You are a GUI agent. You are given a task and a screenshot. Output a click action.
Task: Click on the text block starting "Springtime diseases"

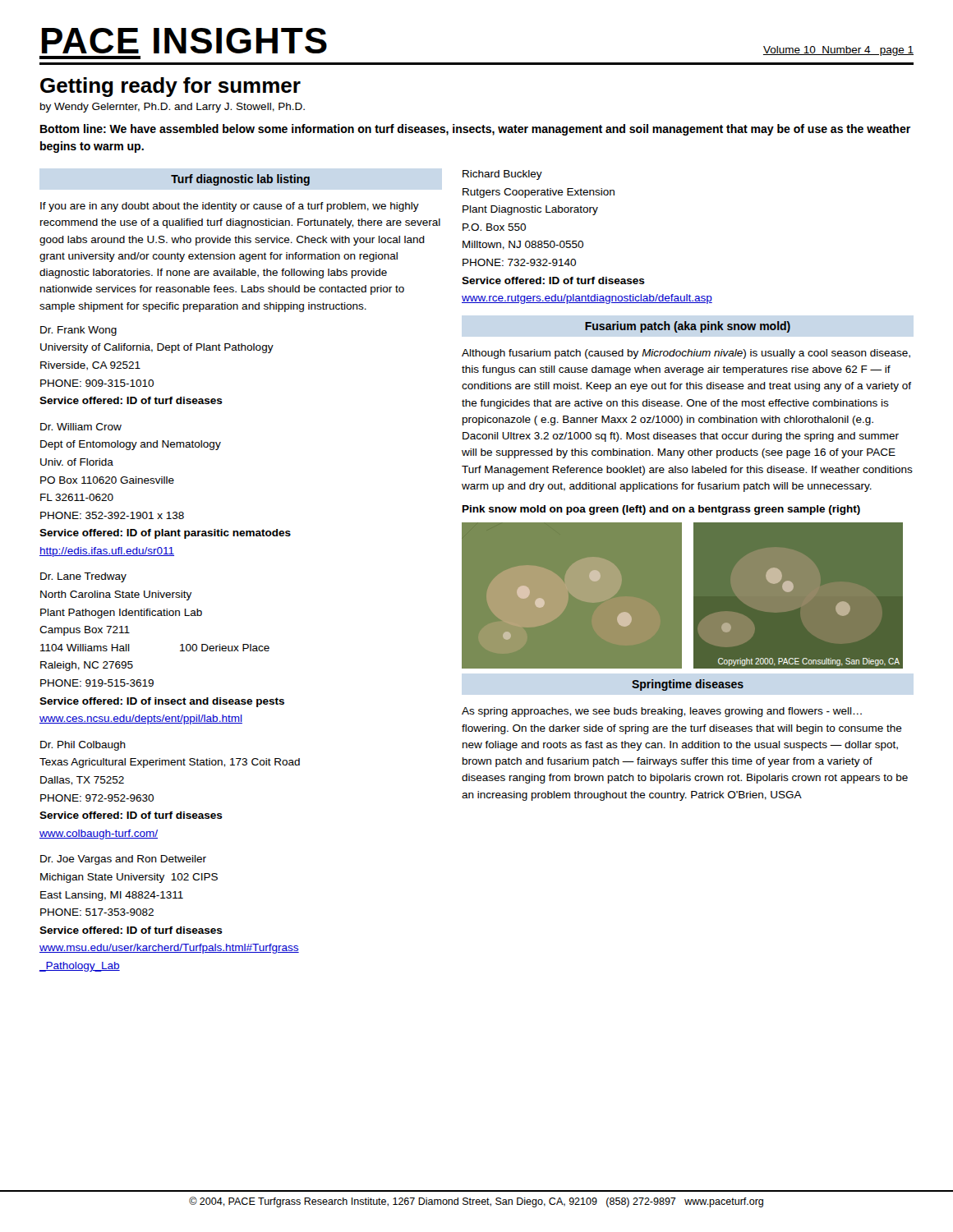(x=688, y=684)
